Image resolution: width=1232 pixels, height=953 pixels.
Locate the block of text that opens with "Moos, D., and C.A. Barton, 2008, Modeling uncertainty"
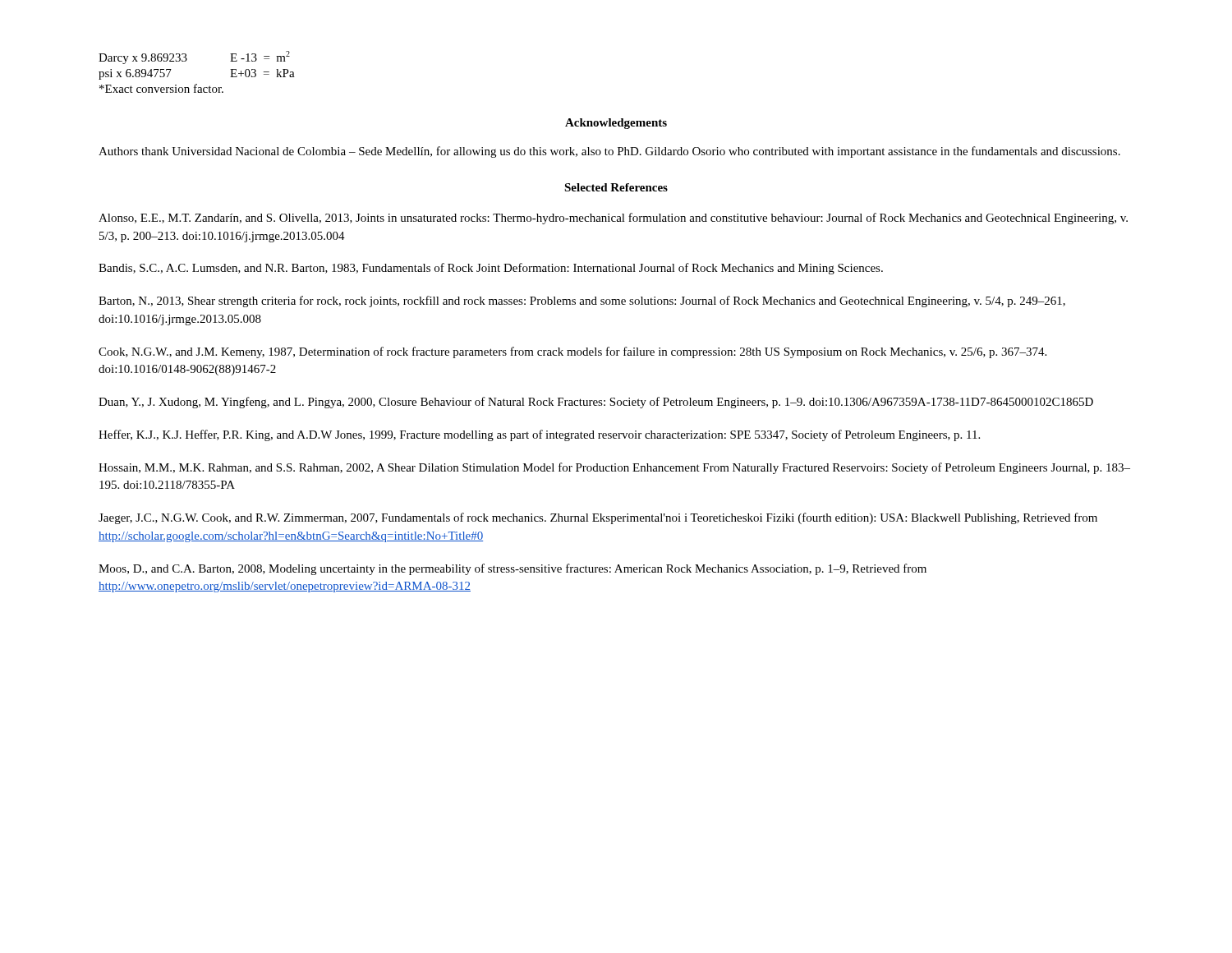coord(513,577)
